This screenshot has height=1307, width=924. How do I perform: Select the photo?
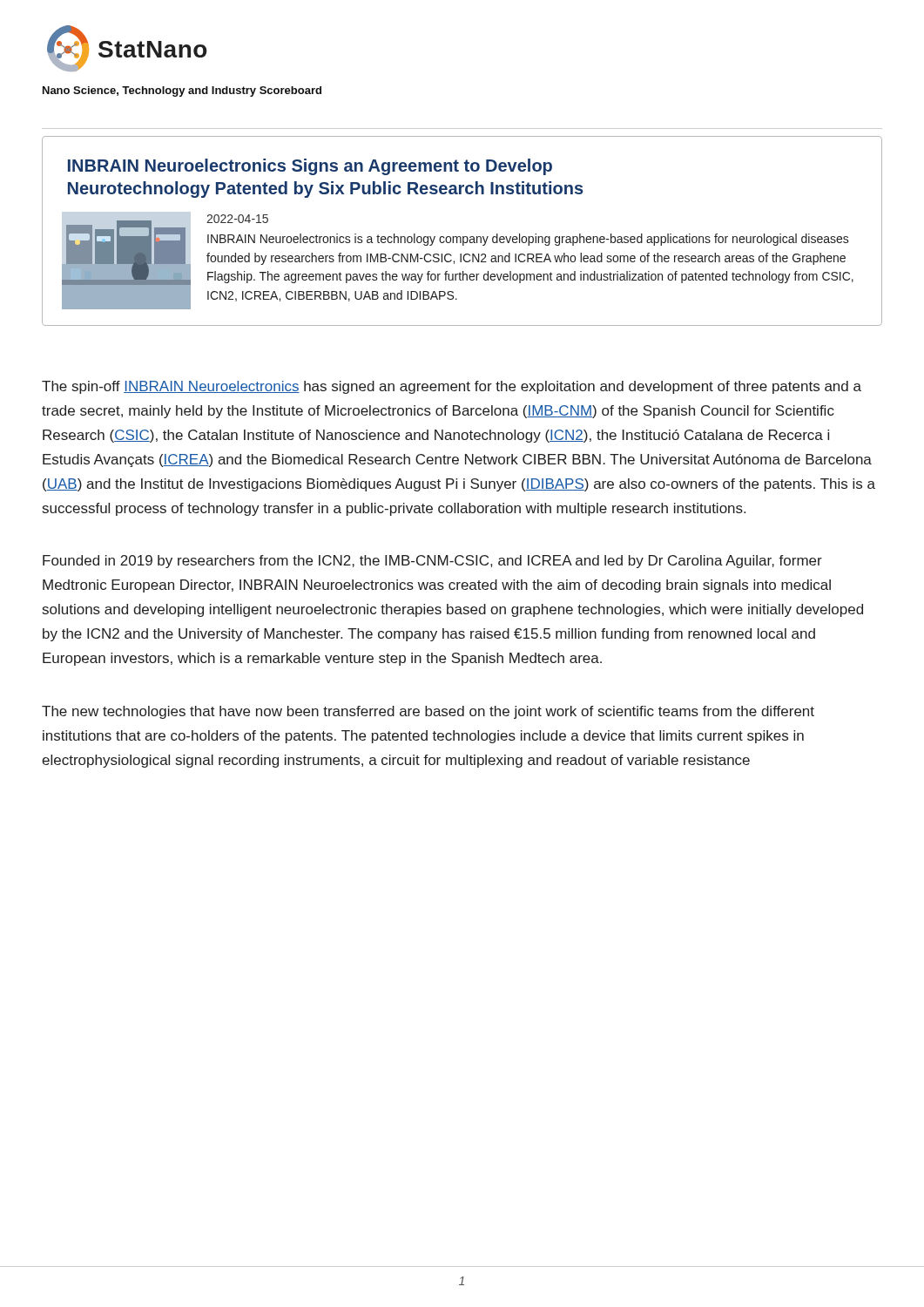[126, 261]
